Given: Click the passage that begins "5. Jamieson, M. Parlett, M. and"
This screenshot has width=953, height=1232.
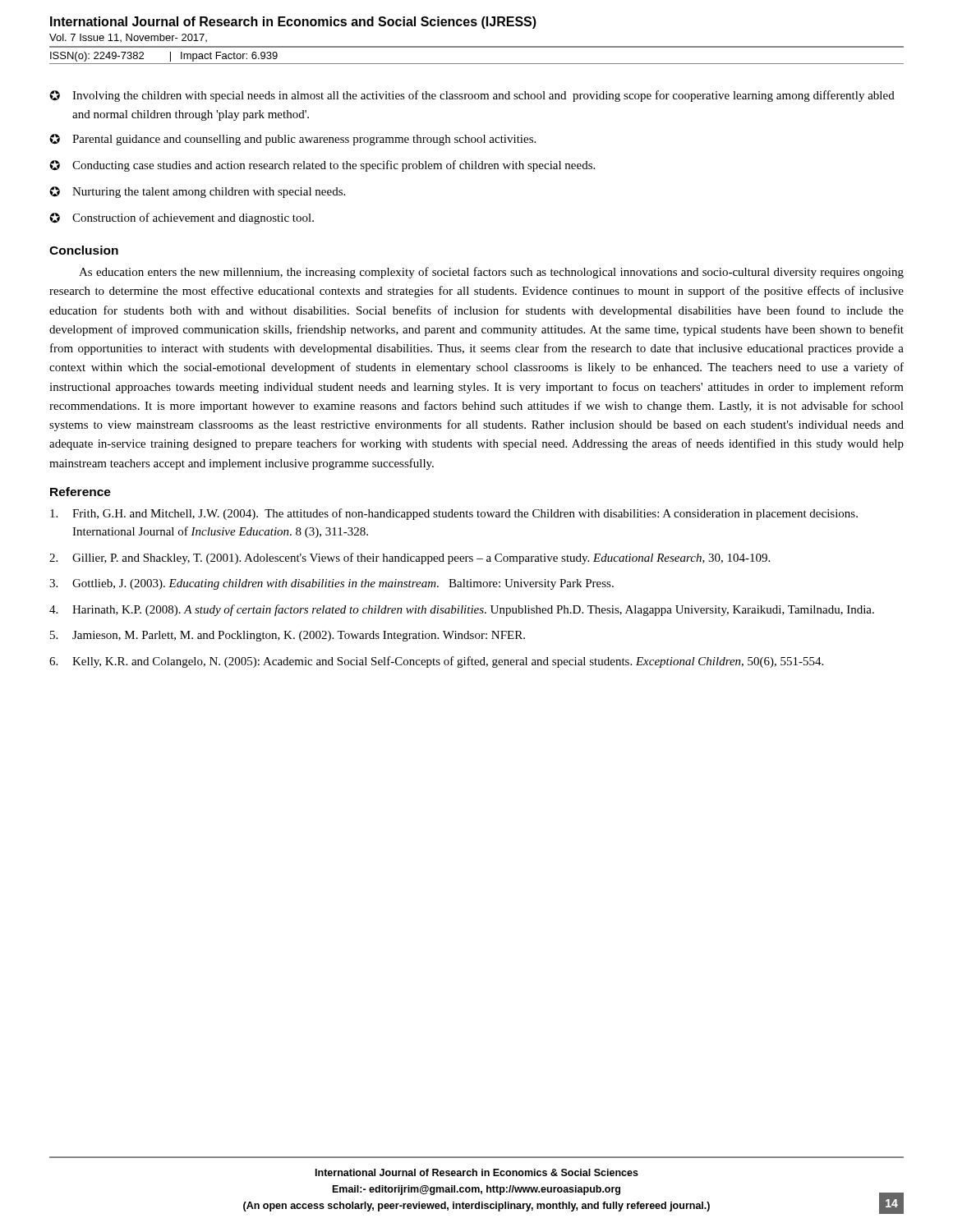Looking at the screenshot, I should pyautogui.click(x=476, y=635).
